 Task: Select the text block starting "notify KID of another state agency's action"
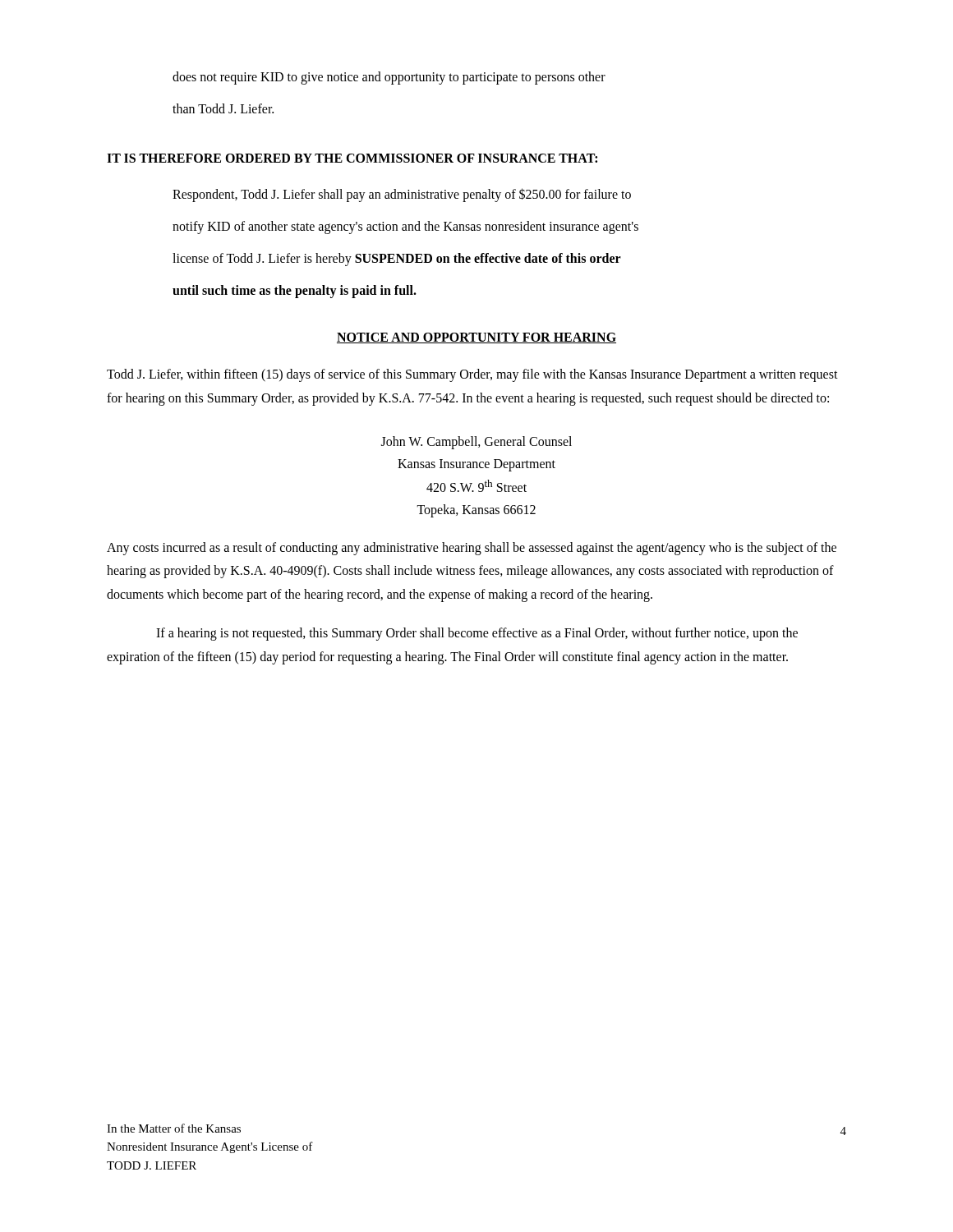406,226
